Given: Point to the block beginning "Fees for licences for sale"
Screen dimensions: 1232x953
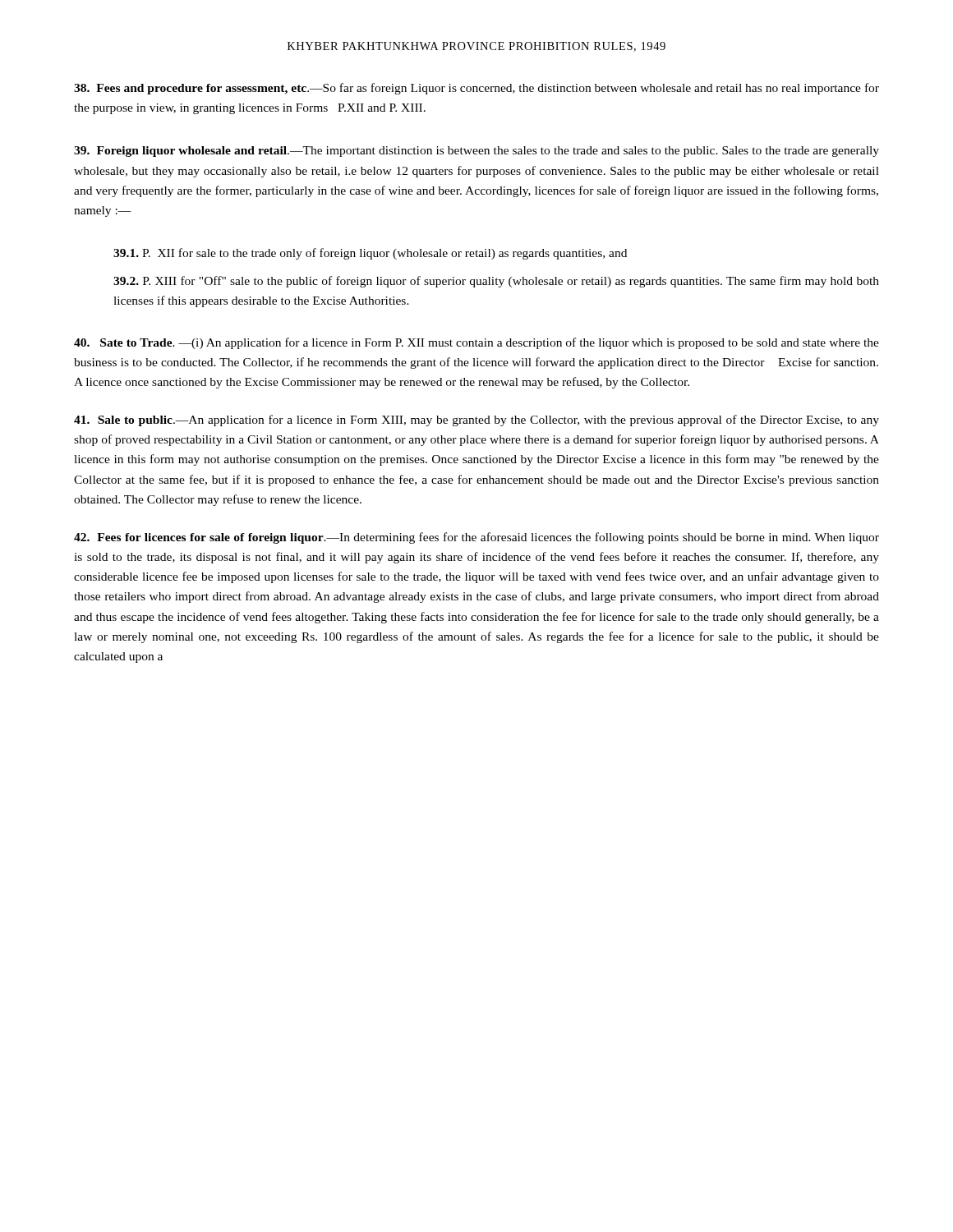Looking at the screenshot, I should pos(476,596).
